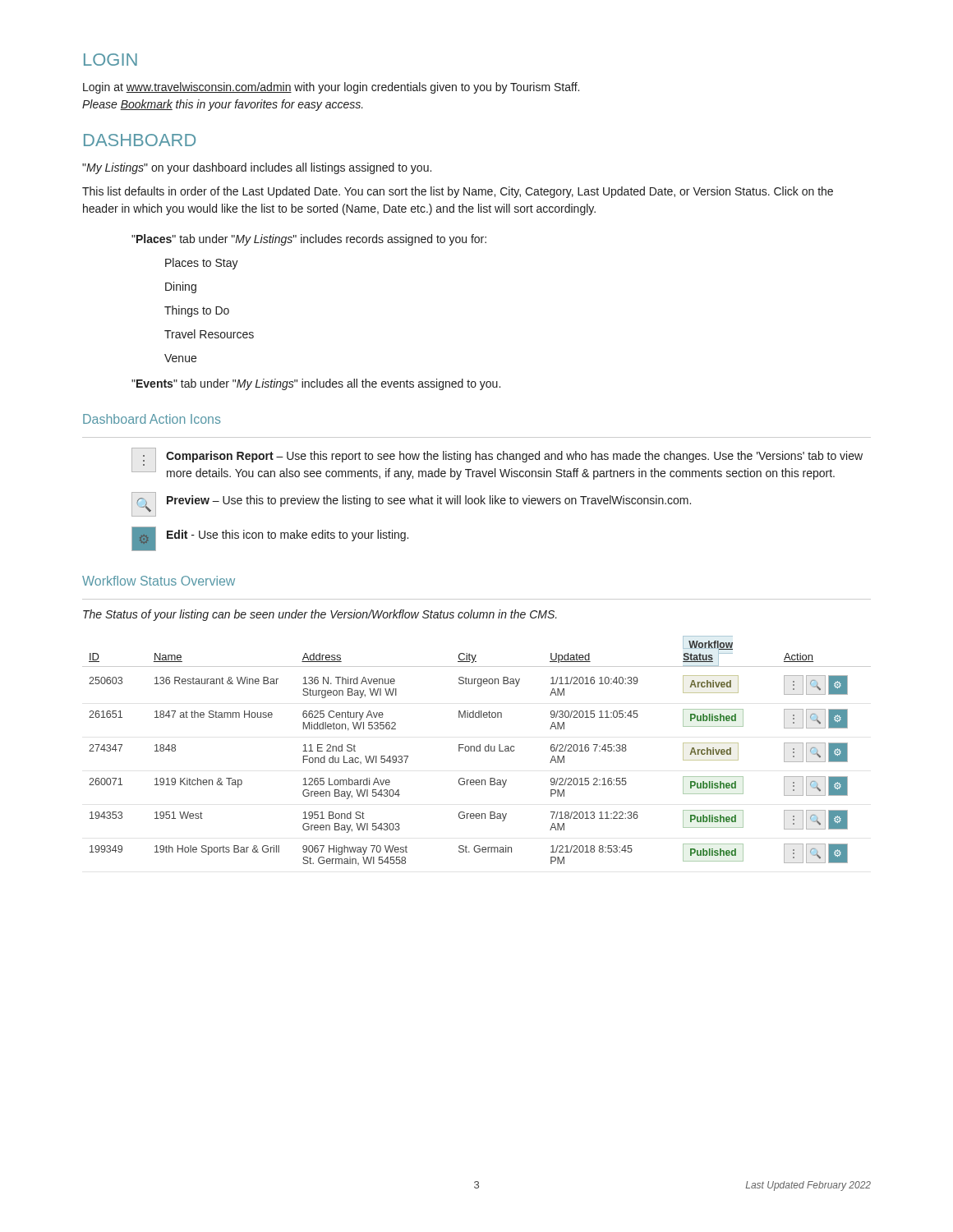
Task: Select the text block containing "⋮ Comparison Report – Use this report"
Action: pos(476,465)
